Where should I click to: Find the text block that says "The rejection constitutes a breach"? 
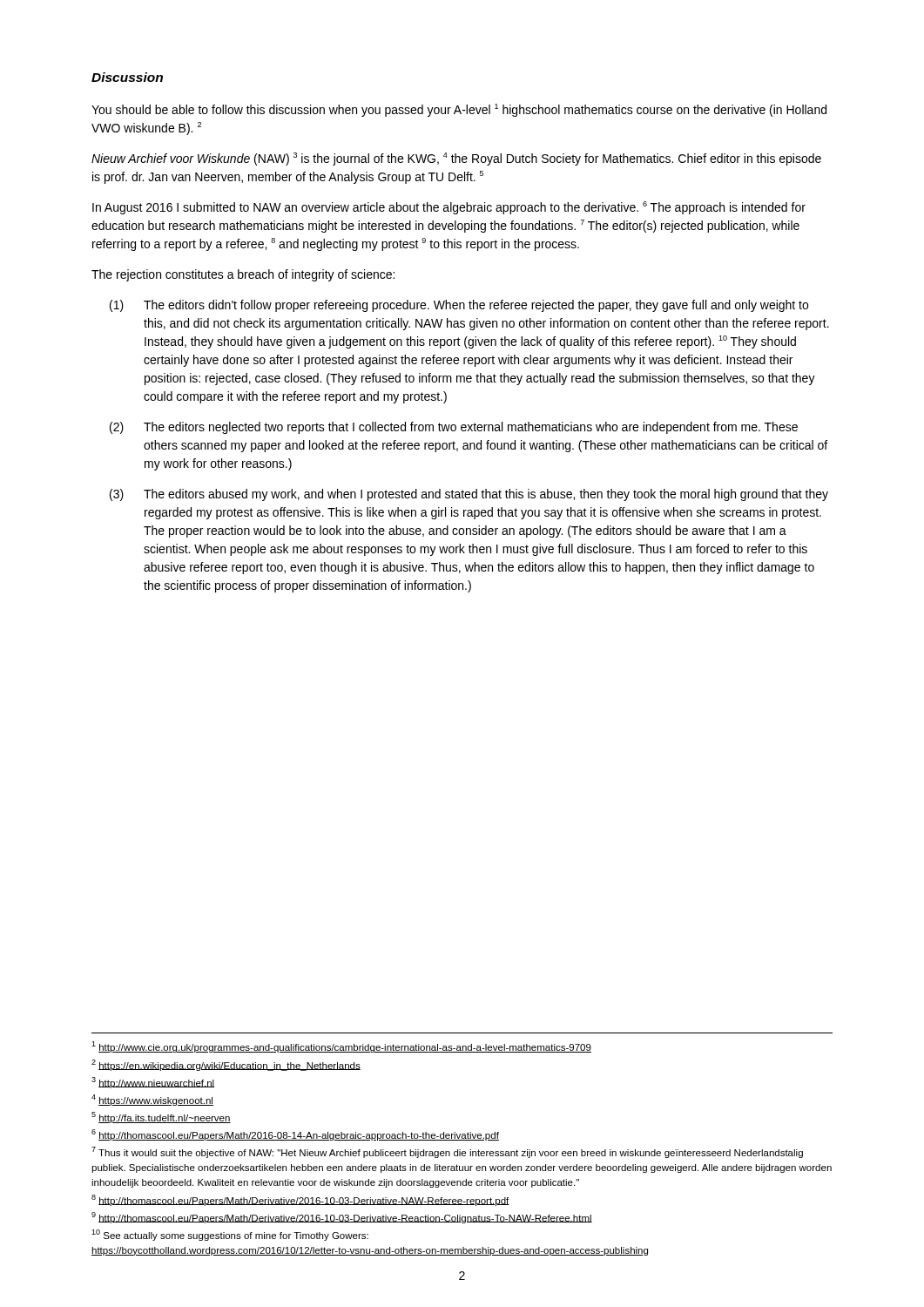point(244,274)
